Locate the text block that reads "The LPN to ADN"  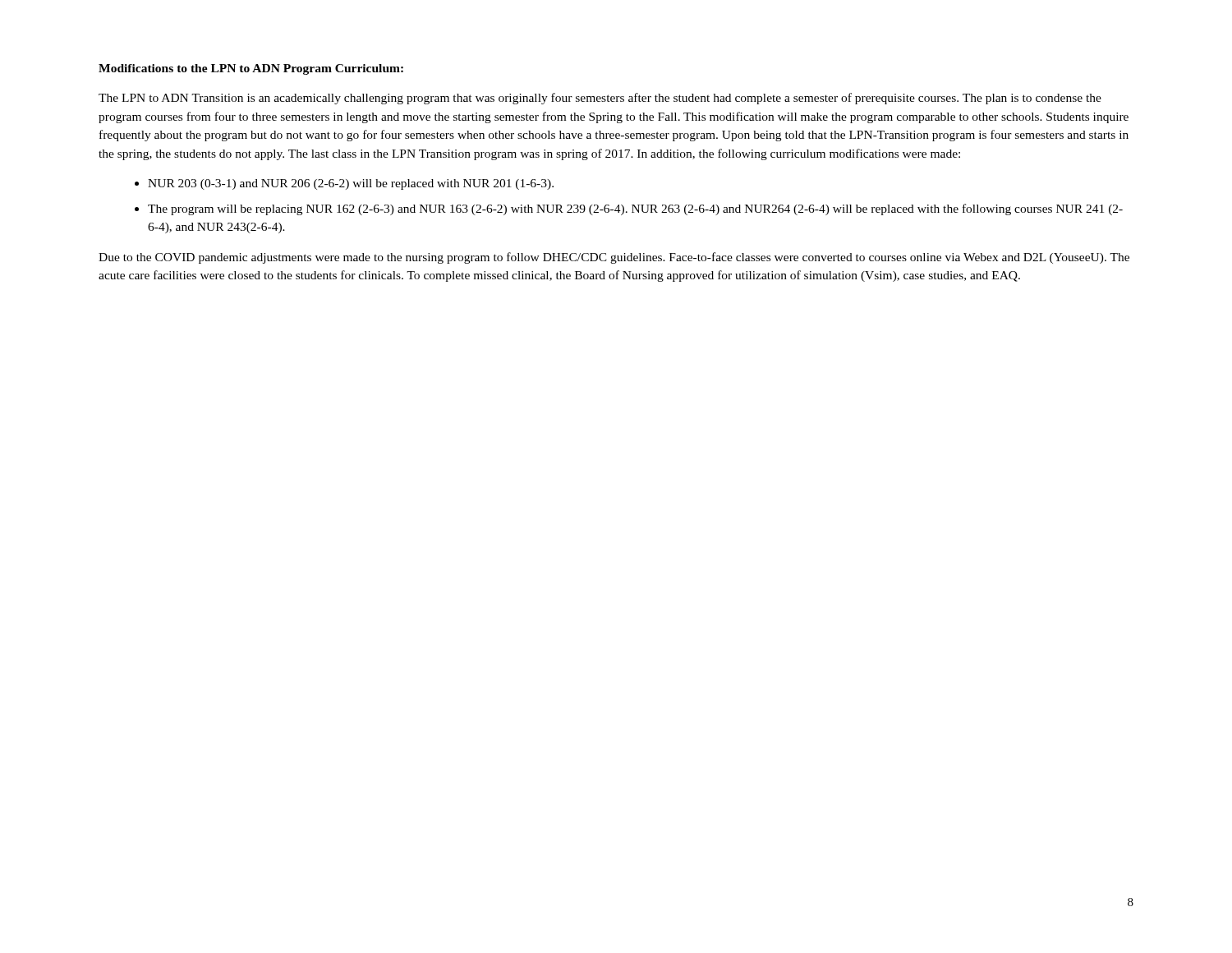pos(614,125)
